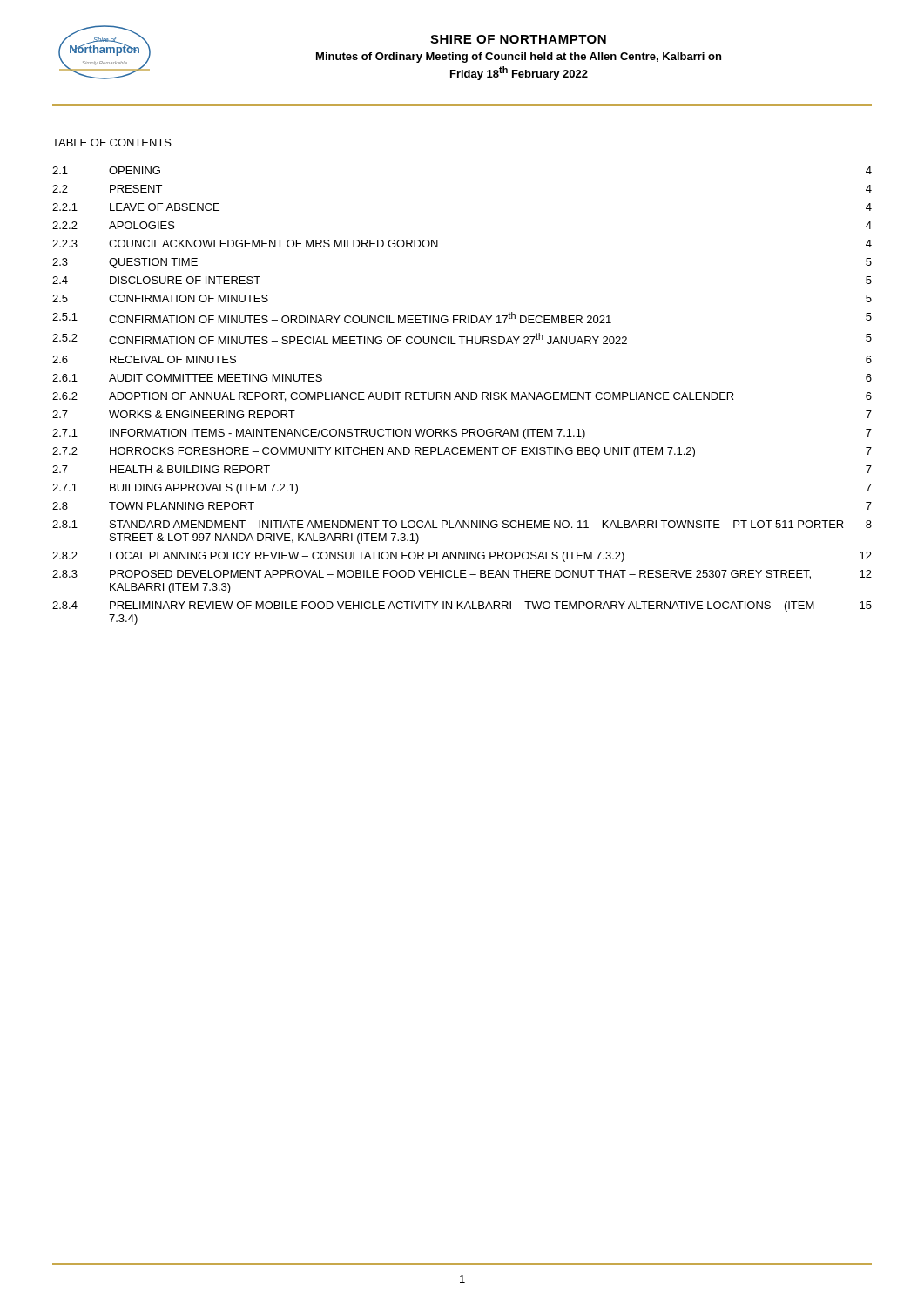Where does it say "2.4 DISCLOSURE OF INTEREST 5"?

56,280
